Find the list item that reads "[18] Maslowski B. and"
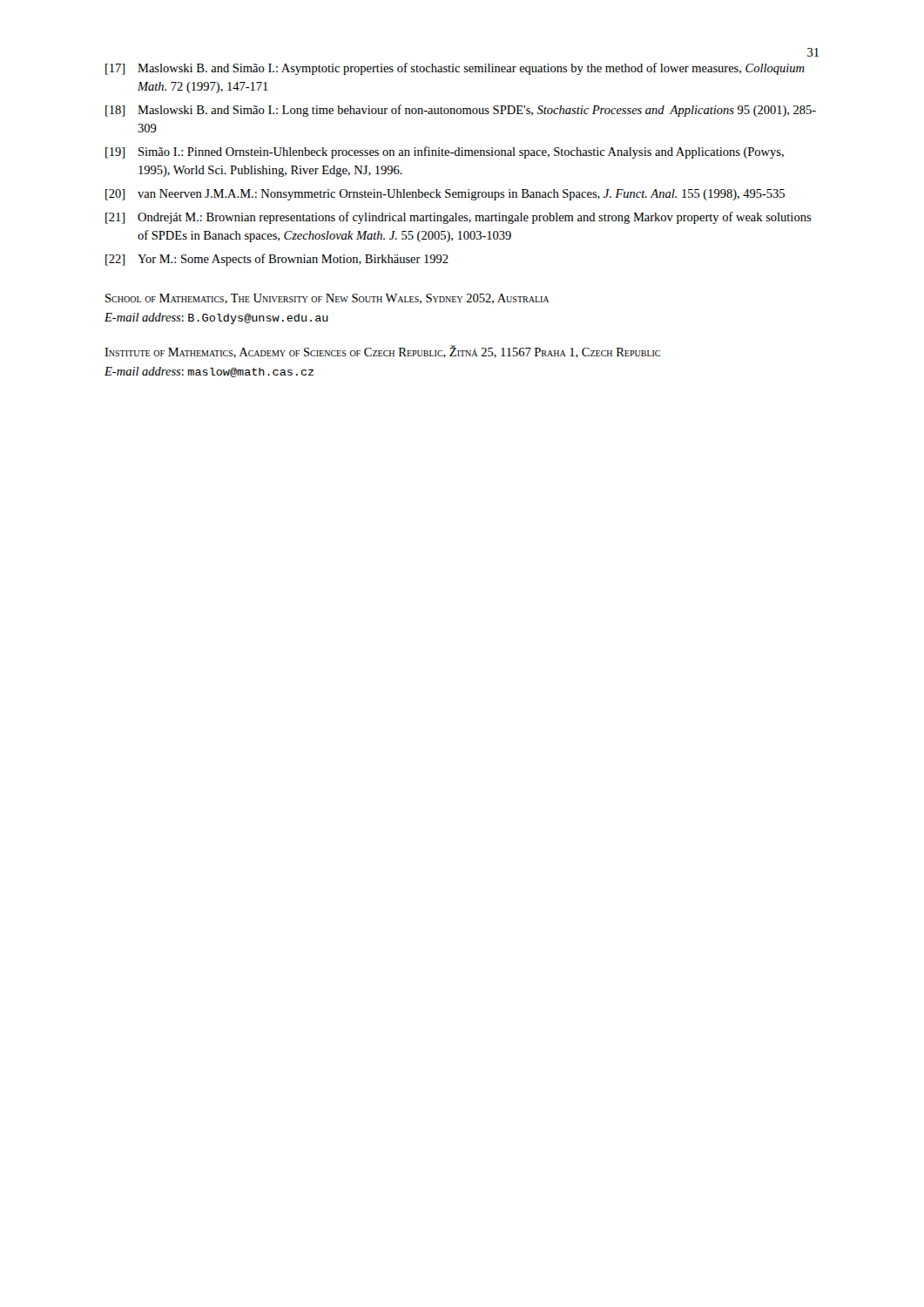The height and width of the screenshot is (1307, 924). coord(462,119)
